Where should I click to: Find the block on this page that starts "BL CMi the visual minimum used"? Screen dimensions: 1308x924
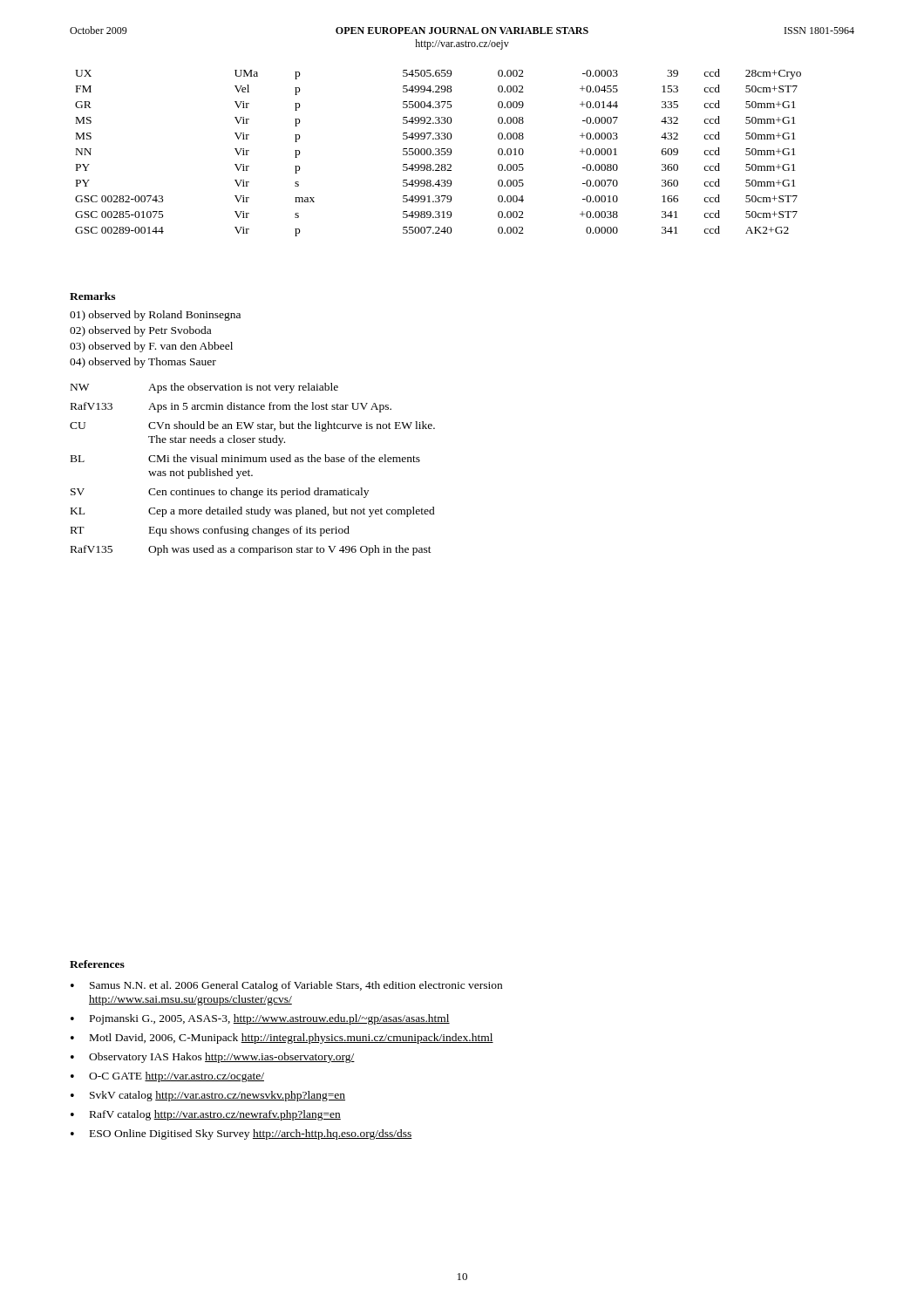245,458
